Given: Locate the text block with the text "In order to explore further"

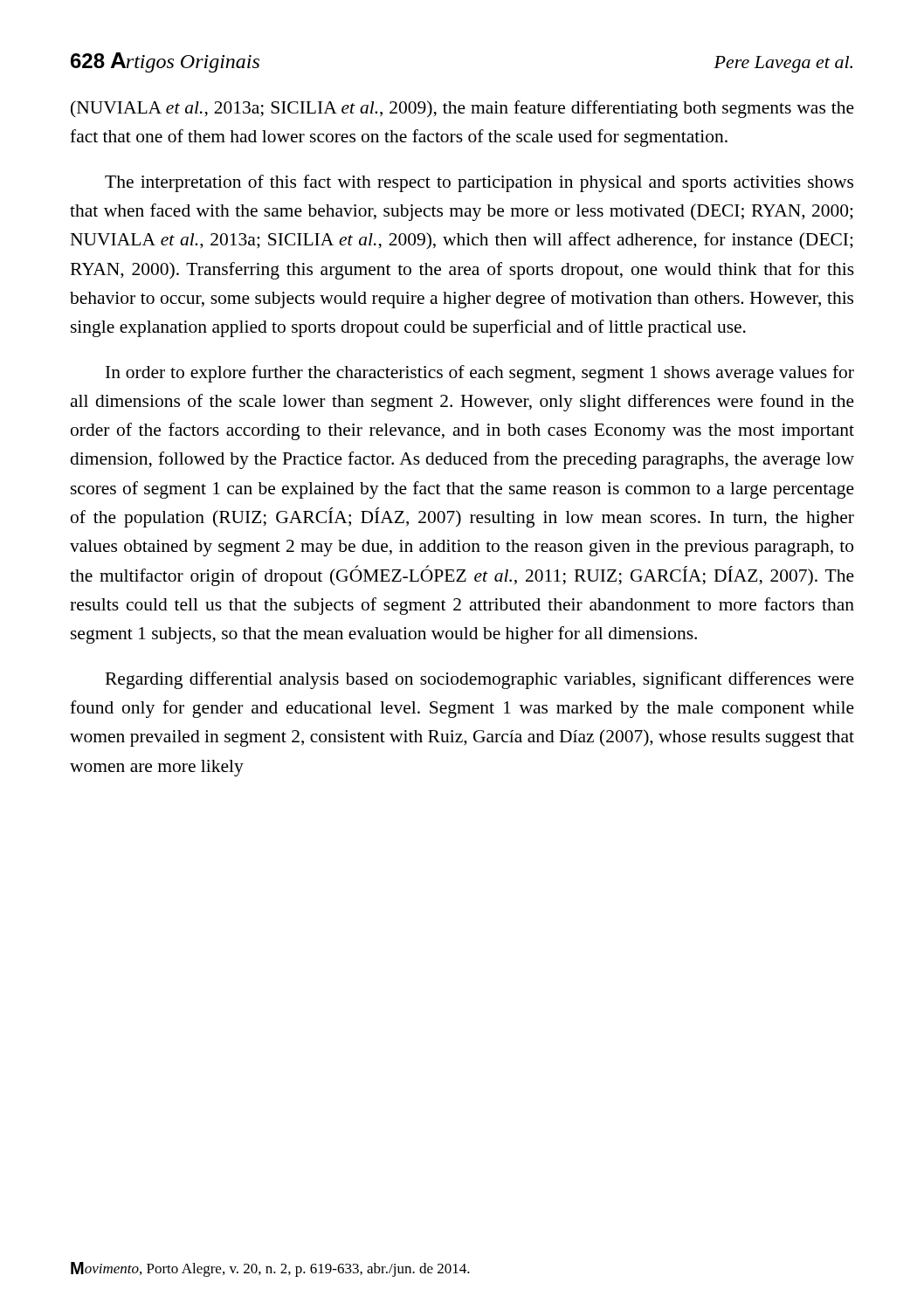Looking at the screenshot, I should [x=462, y=503].
